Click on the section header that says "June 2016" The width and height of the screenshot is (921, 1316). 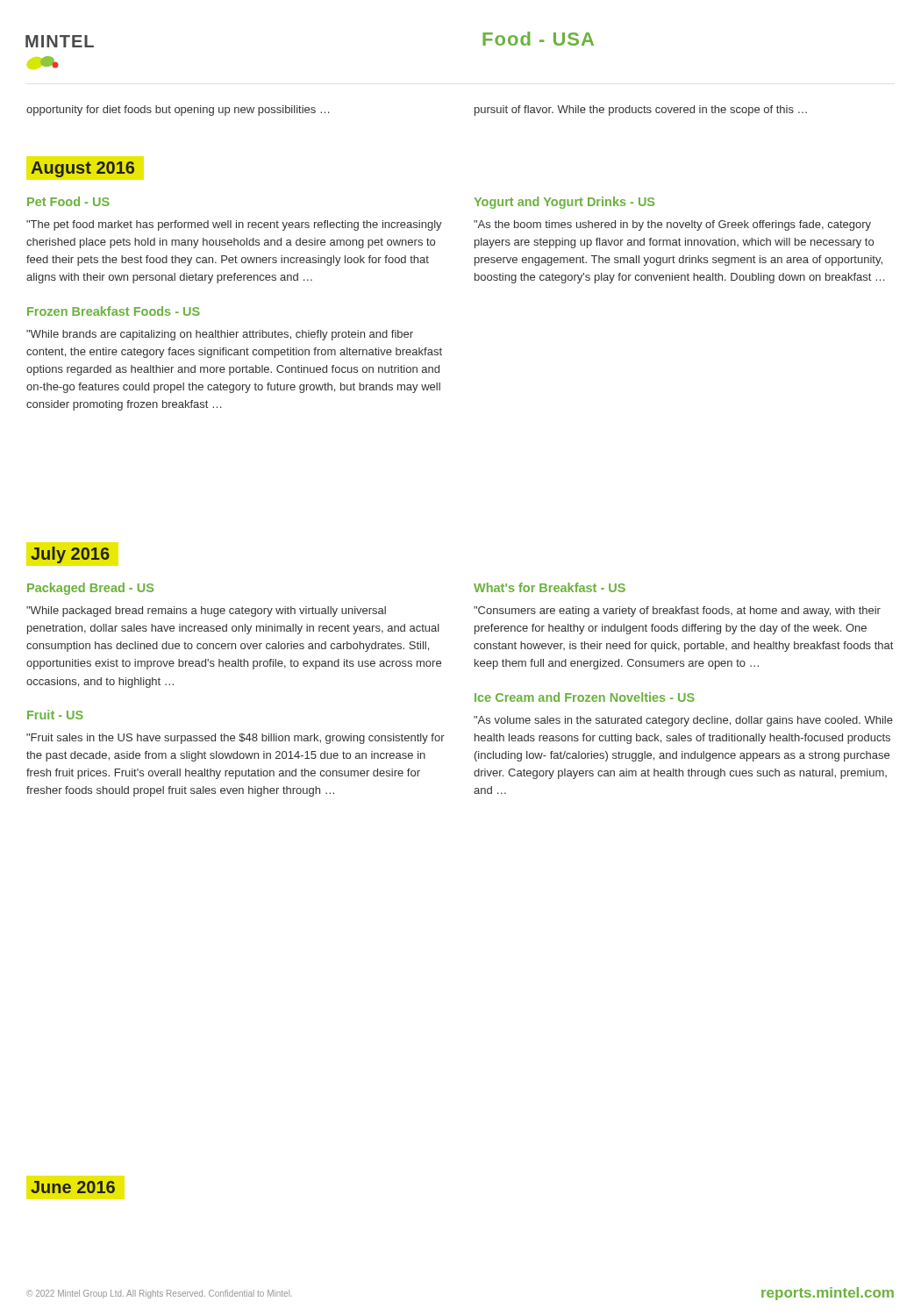click(73, 1187)
